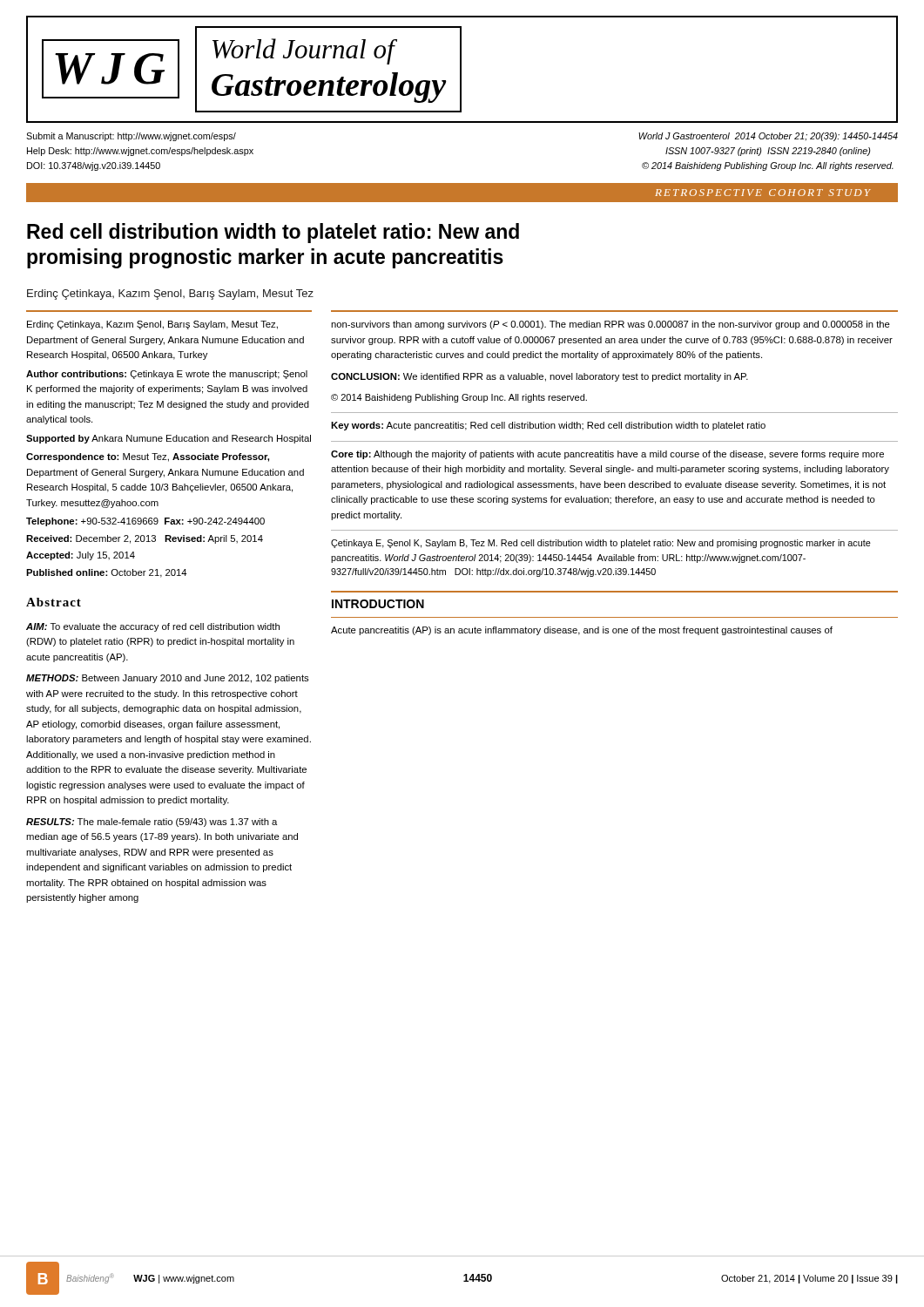Viewport: 924px width, 1307px height.
Task: Point to the text starting "RESULTS: The male-female"
Action: click(x=162, y=859)
